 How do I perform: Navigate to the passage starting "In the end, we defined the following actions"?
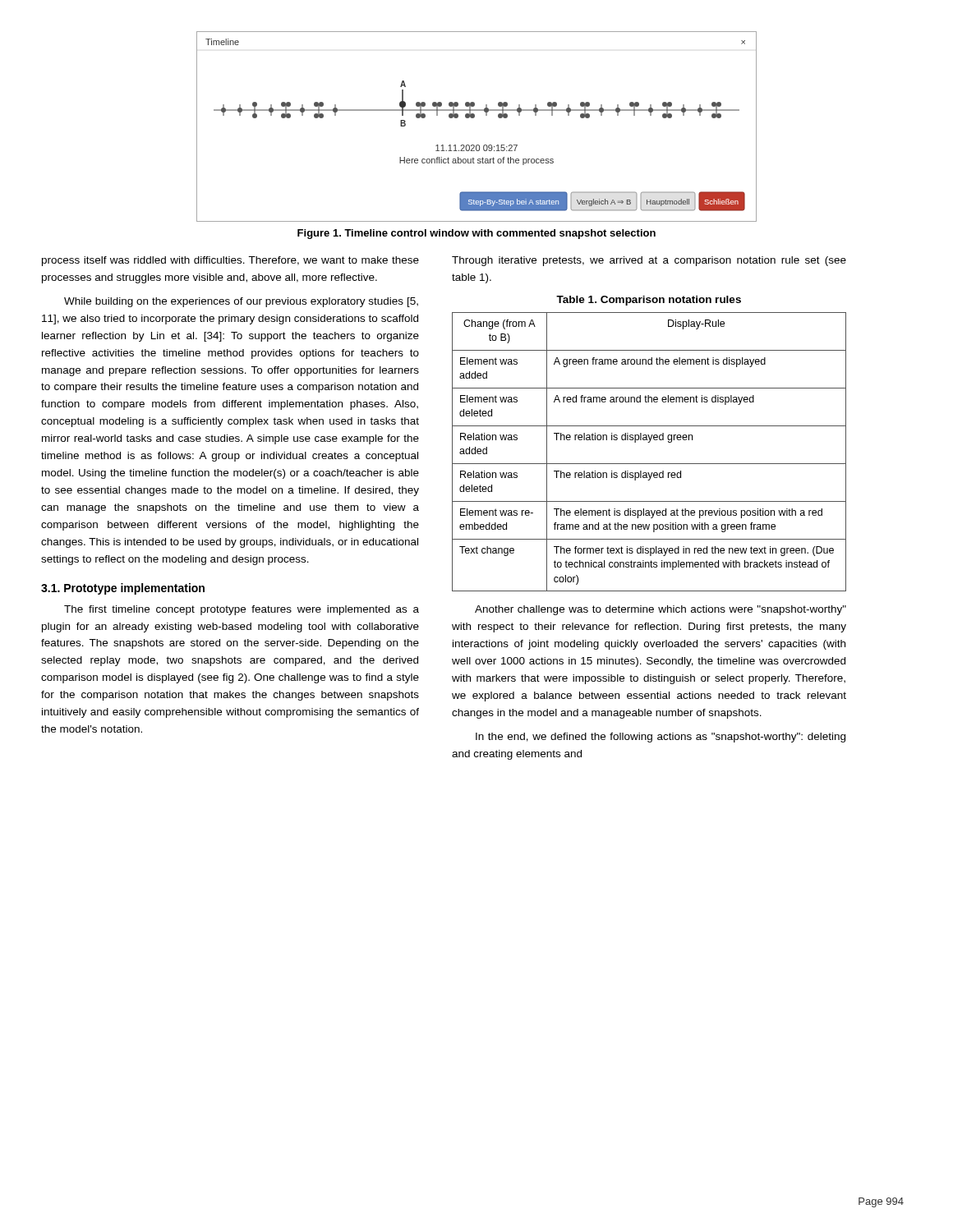tap(649, 745)
